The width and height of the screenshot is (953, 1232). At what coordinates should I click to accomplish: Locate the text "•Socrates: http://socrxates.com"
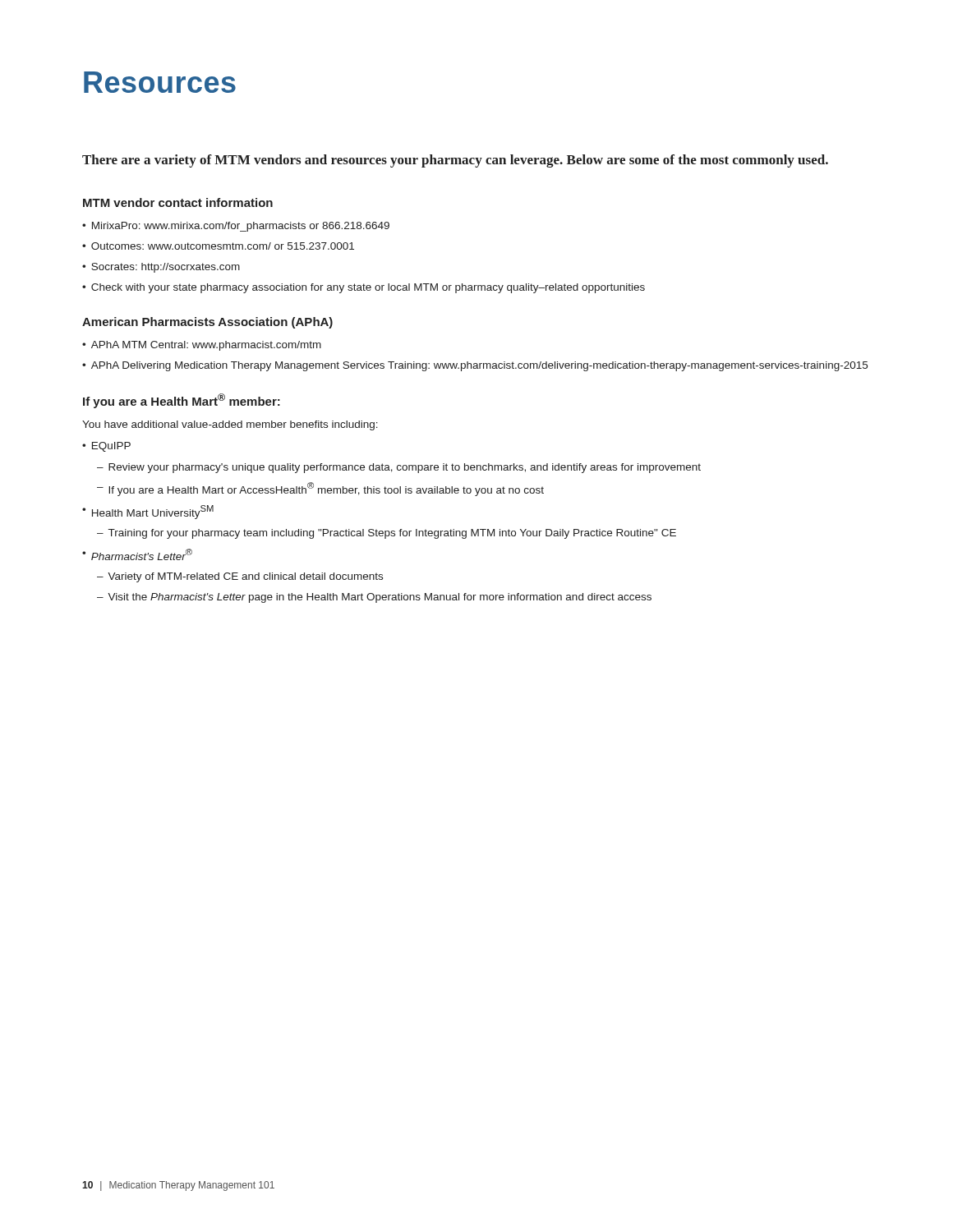click(161, 268)
